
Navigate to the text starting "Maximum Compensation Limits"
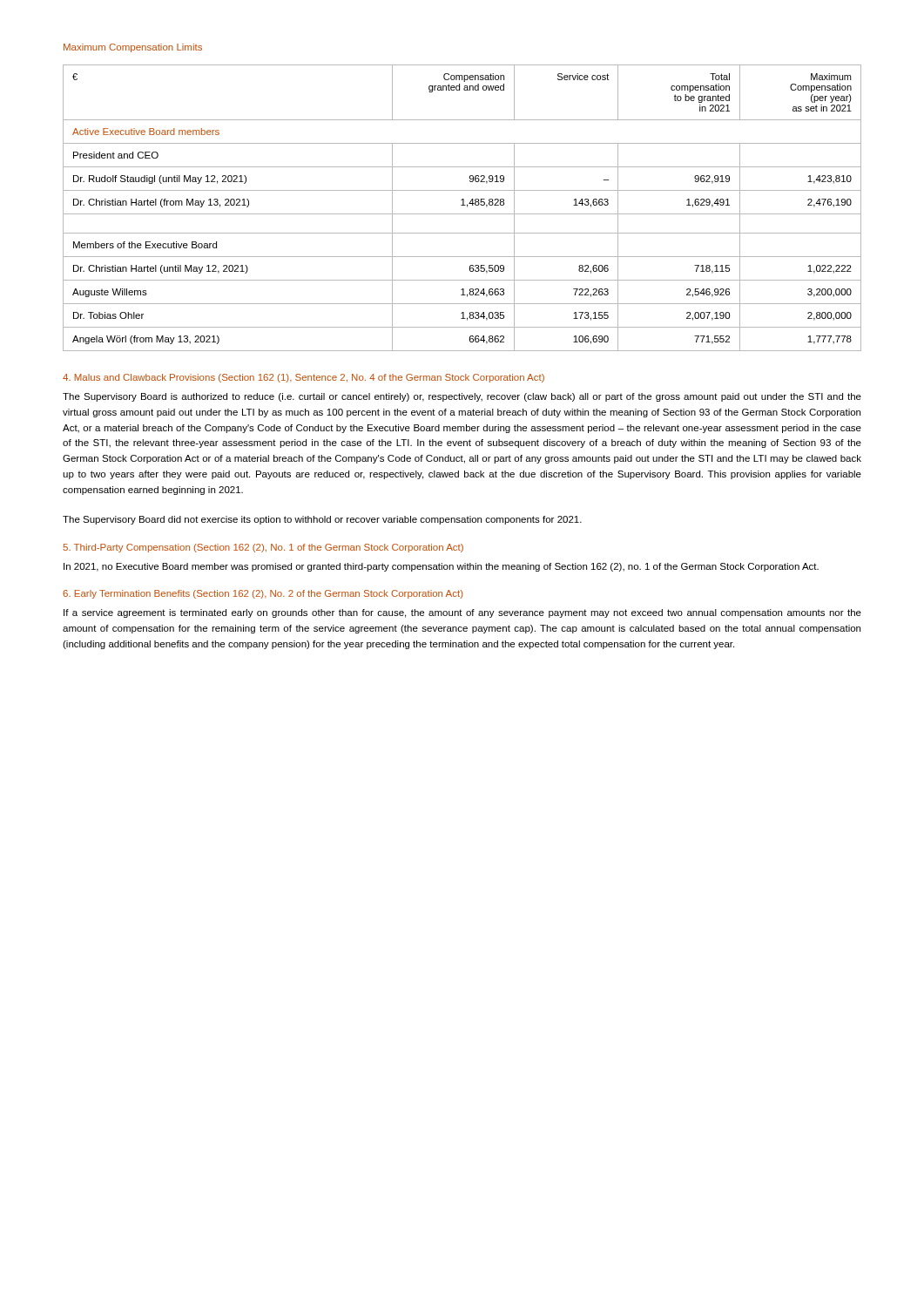[133, 47]
